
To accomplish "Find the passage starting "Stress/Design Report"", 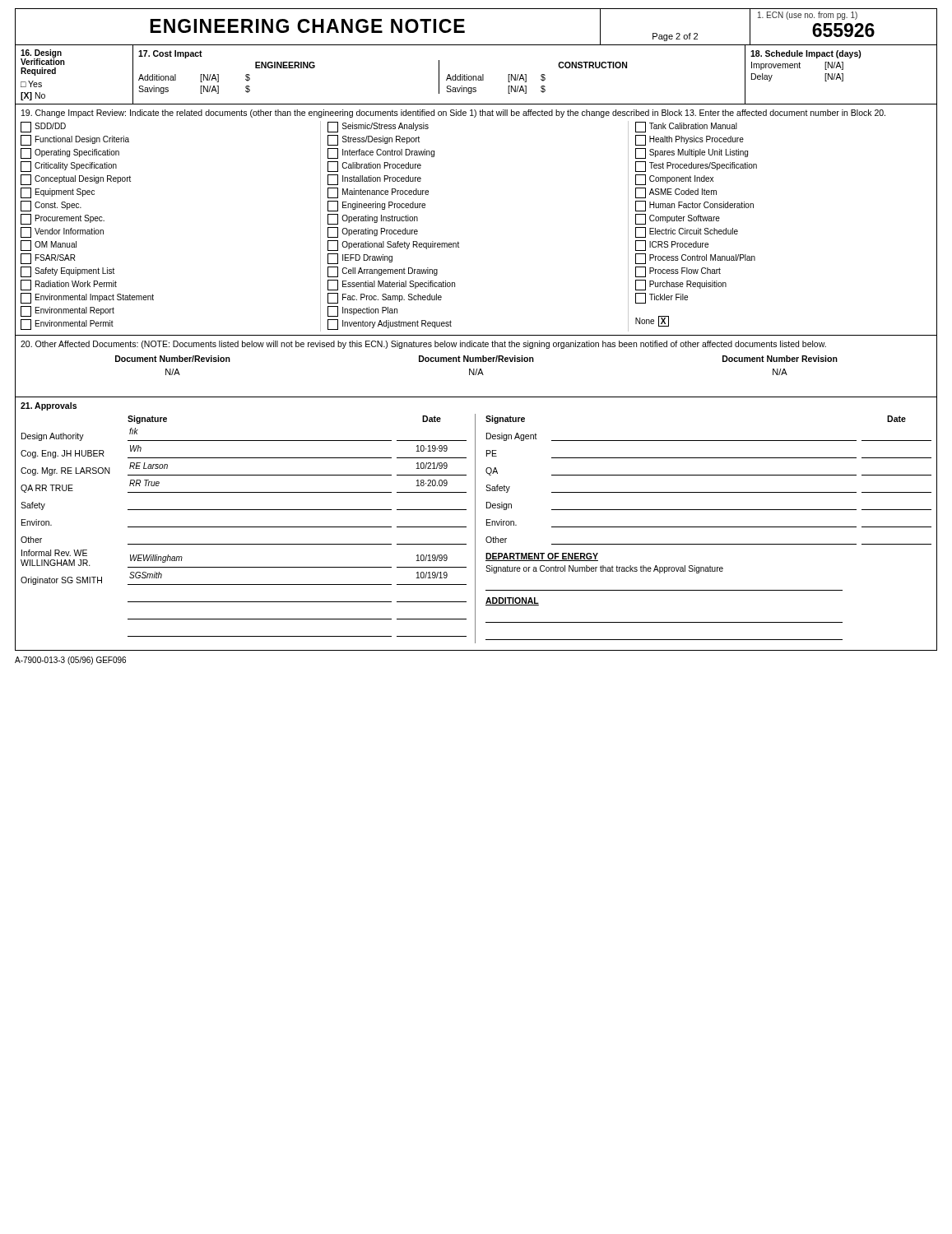I will (x=374, y=140).
